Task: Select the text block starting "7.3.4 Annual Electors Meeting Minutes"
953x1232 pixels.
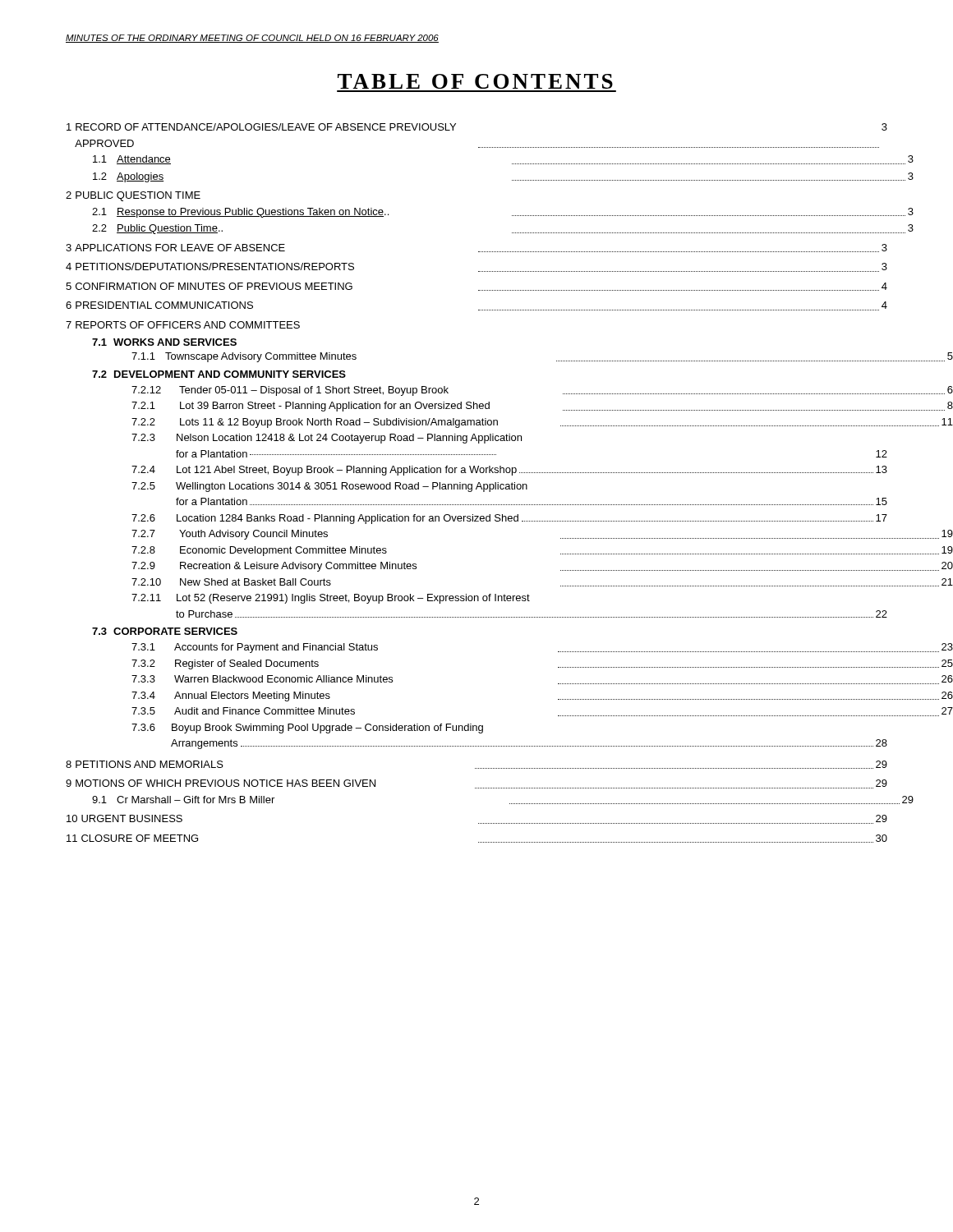Action: point(144,696)
